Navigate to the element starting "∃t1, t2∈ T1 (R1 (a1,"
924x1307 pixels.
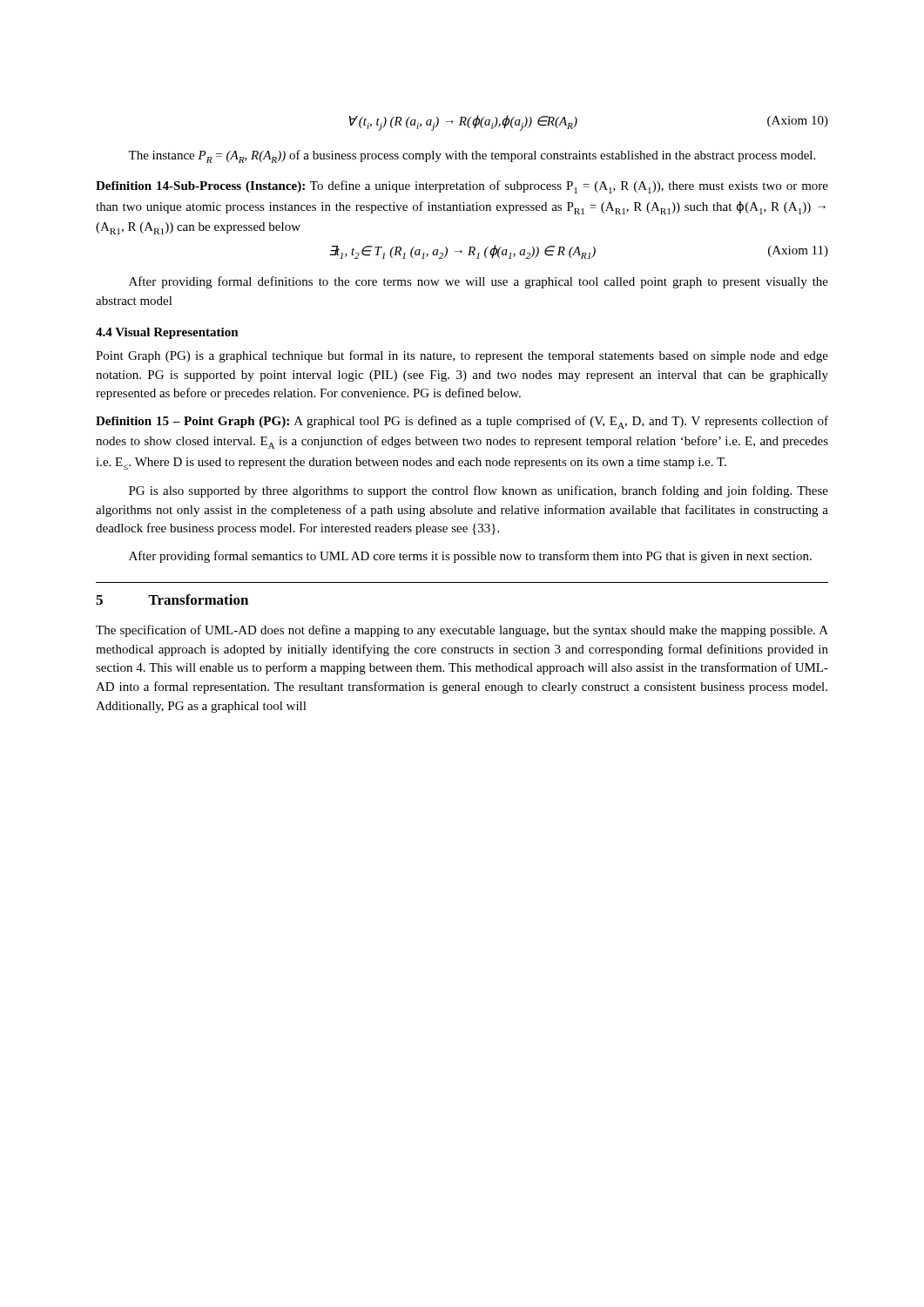pyautogui.click(x=578, y=252)
